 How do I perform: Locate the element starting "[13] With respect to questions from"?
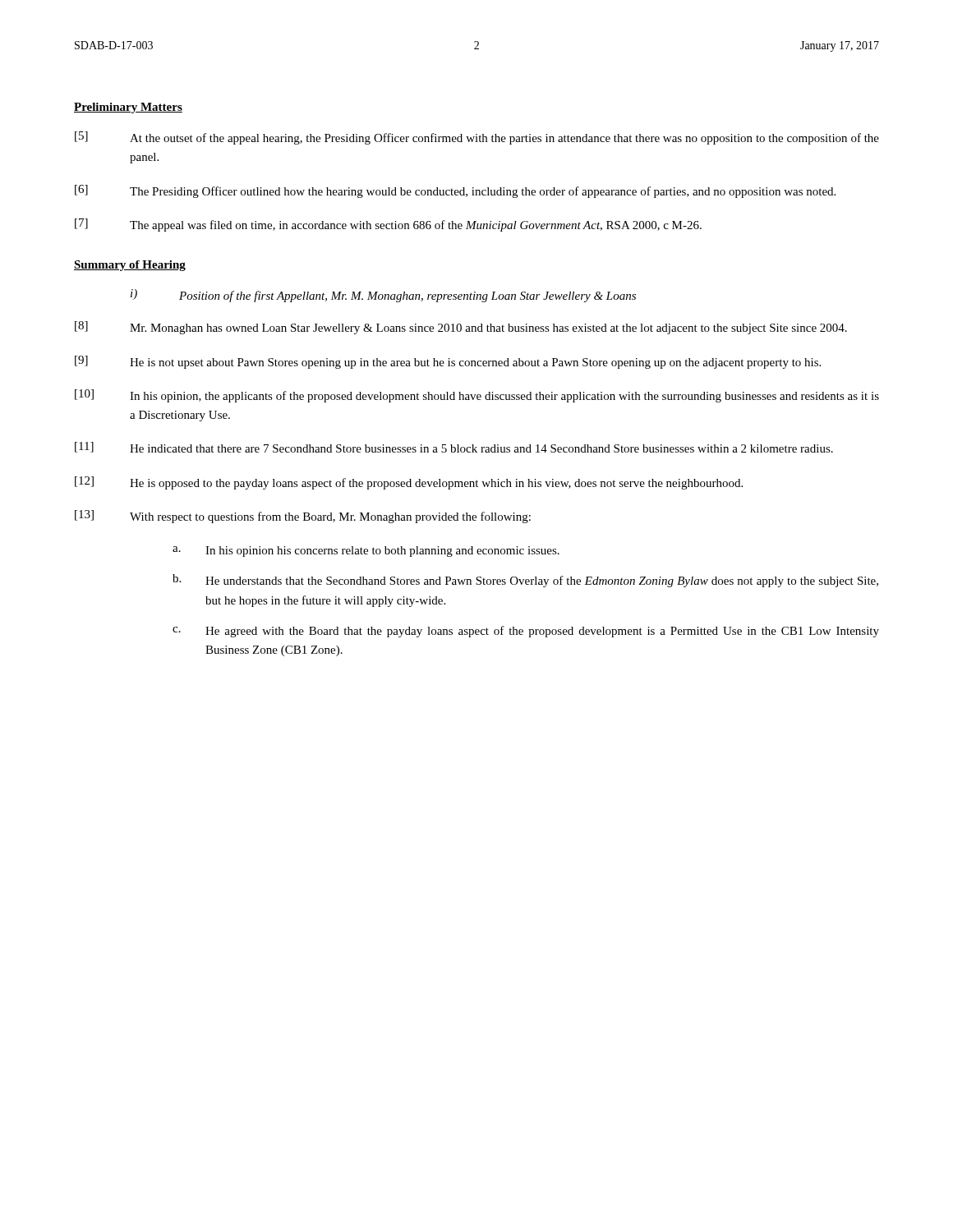coord(476,517)
